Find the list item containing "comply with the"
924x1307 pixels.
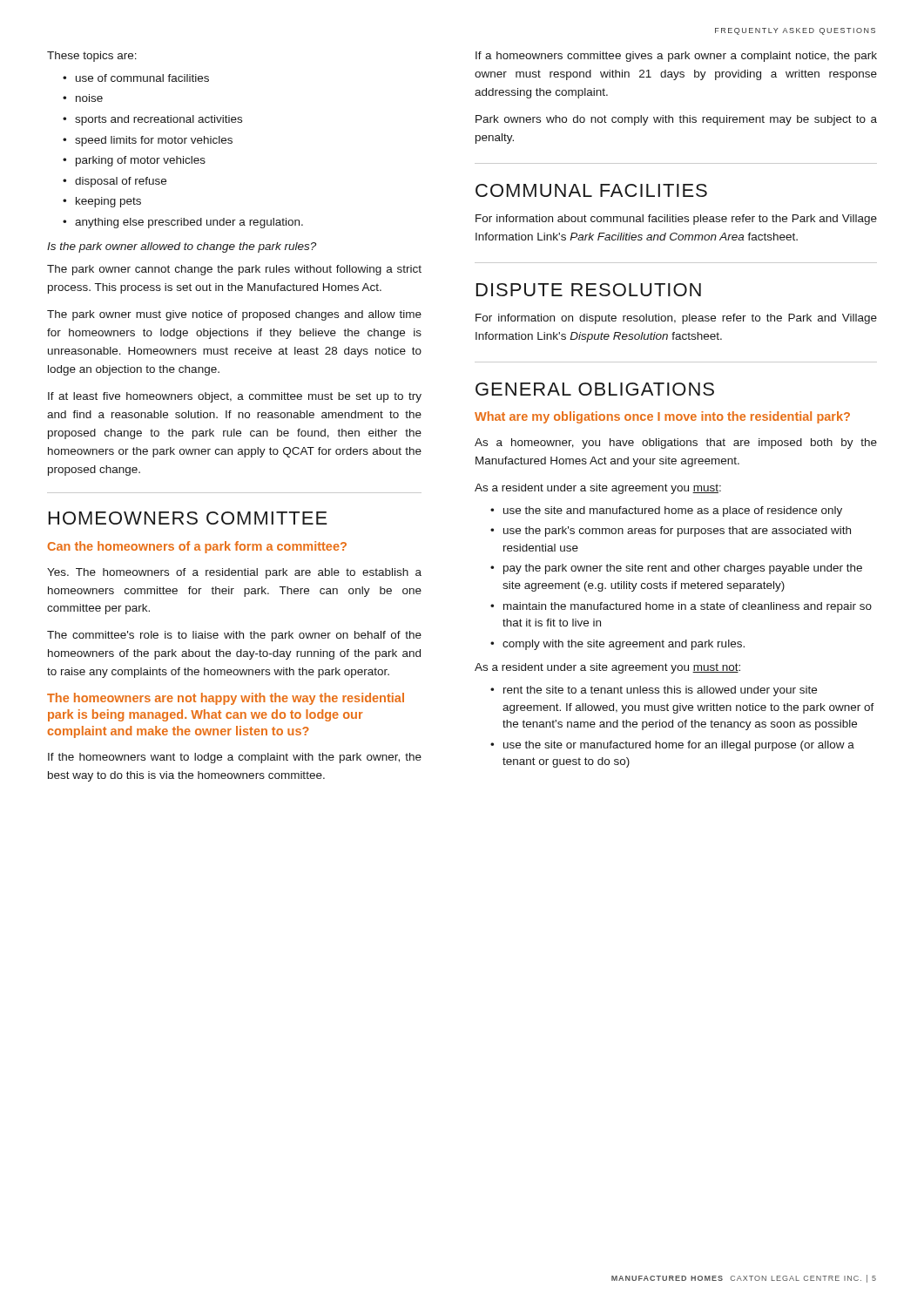coord(624,643)
